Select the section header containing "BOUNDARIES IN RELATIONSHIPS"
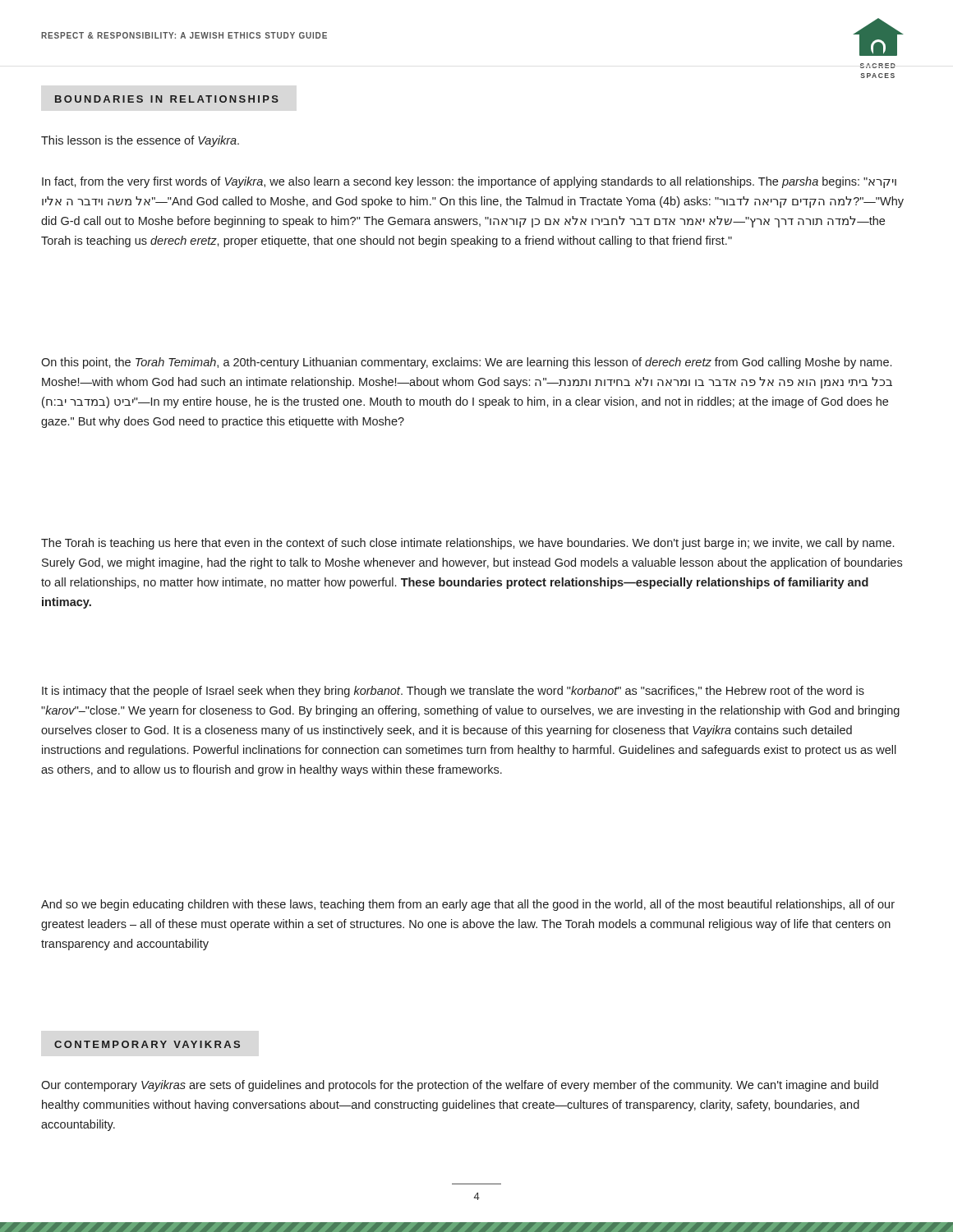 (x=167, y=99)
